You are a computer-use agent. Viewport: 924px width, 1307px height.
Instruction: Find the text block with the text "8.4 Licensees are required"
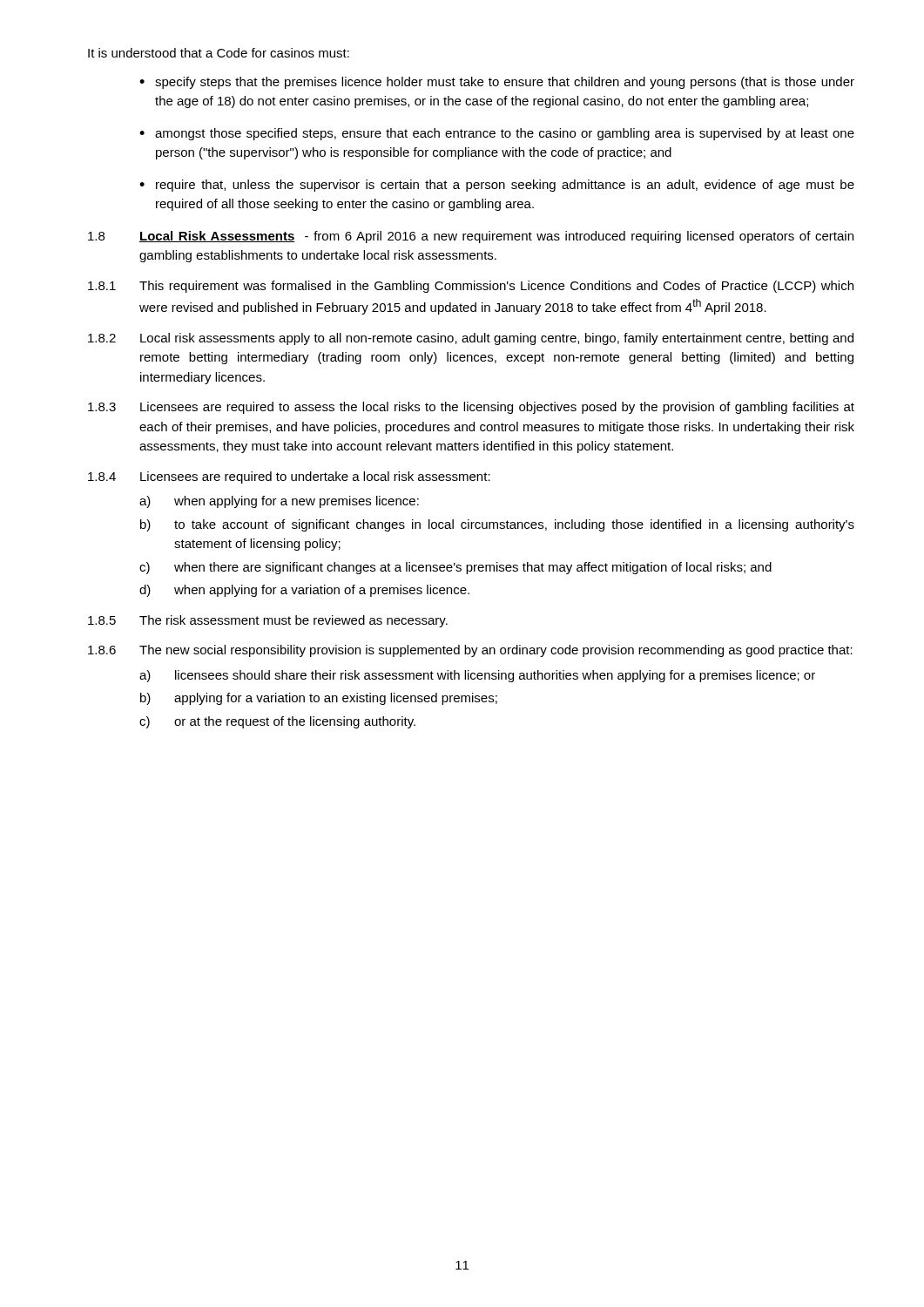pos(471,476)
